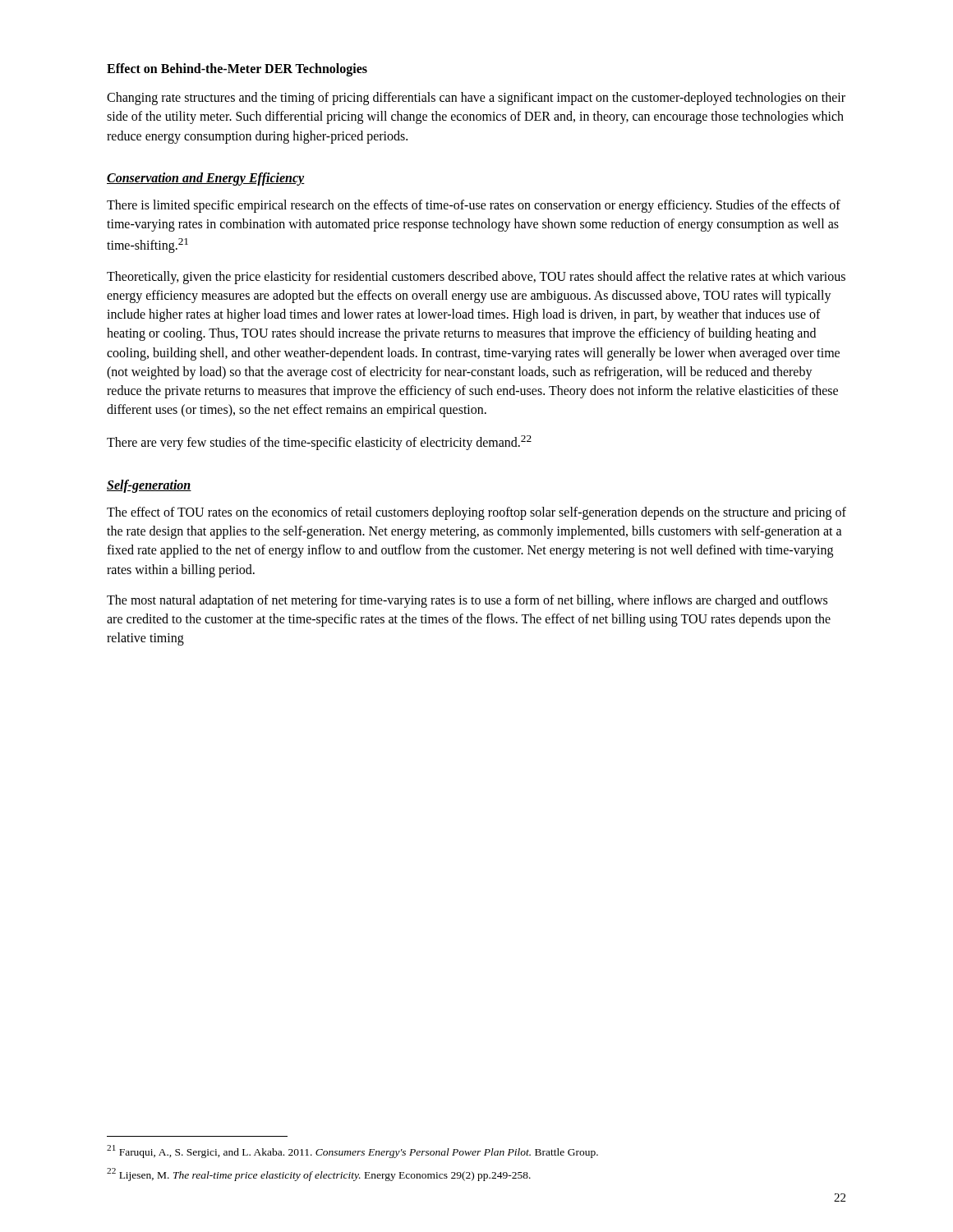Screen dimensions: 1232x953
Task: Click on the text starting "The effect of TOU rates on"
Action: tap(476, 541)
